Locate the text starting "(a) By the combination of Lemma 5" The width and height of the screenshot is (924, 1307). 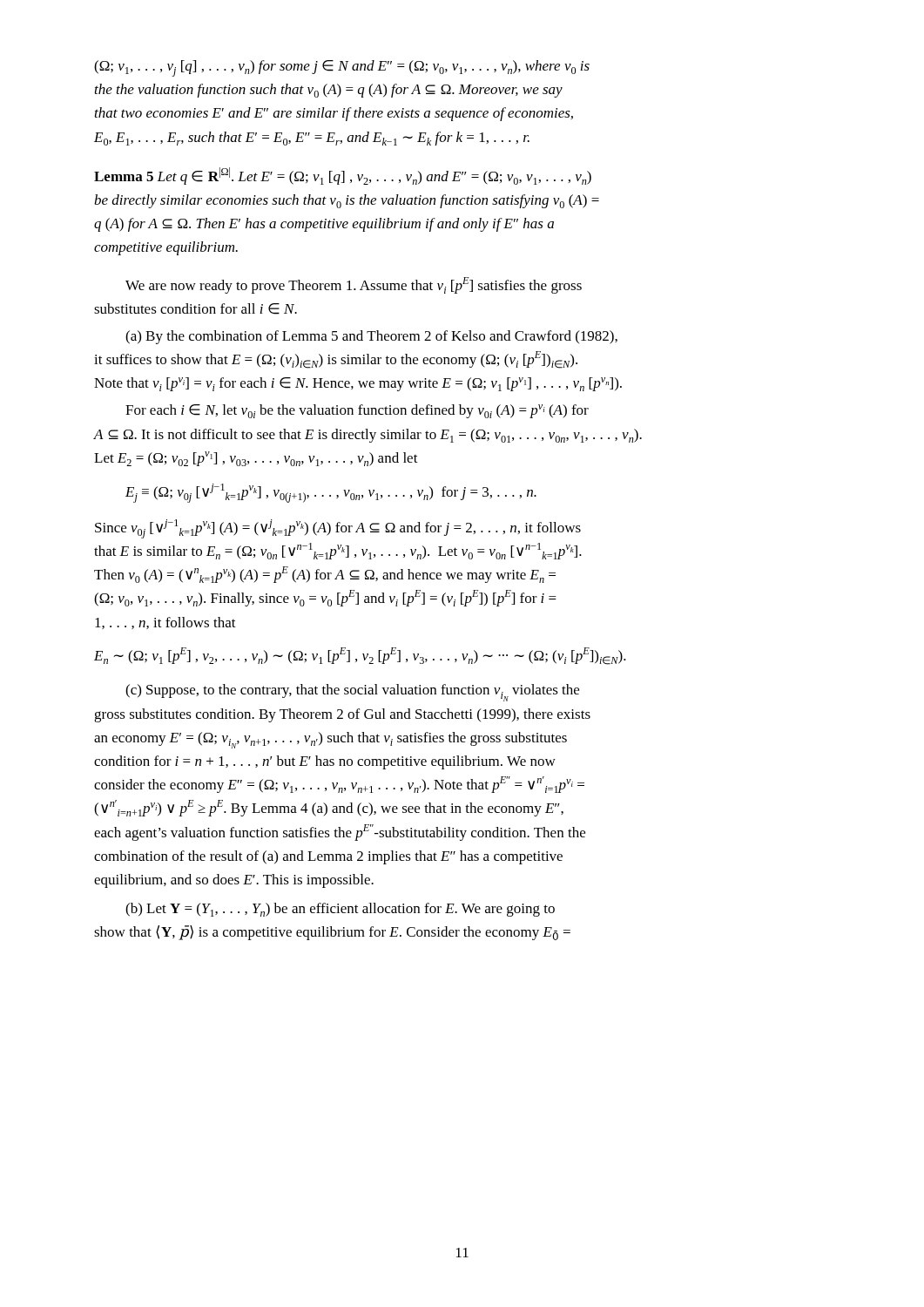[462, 360]
